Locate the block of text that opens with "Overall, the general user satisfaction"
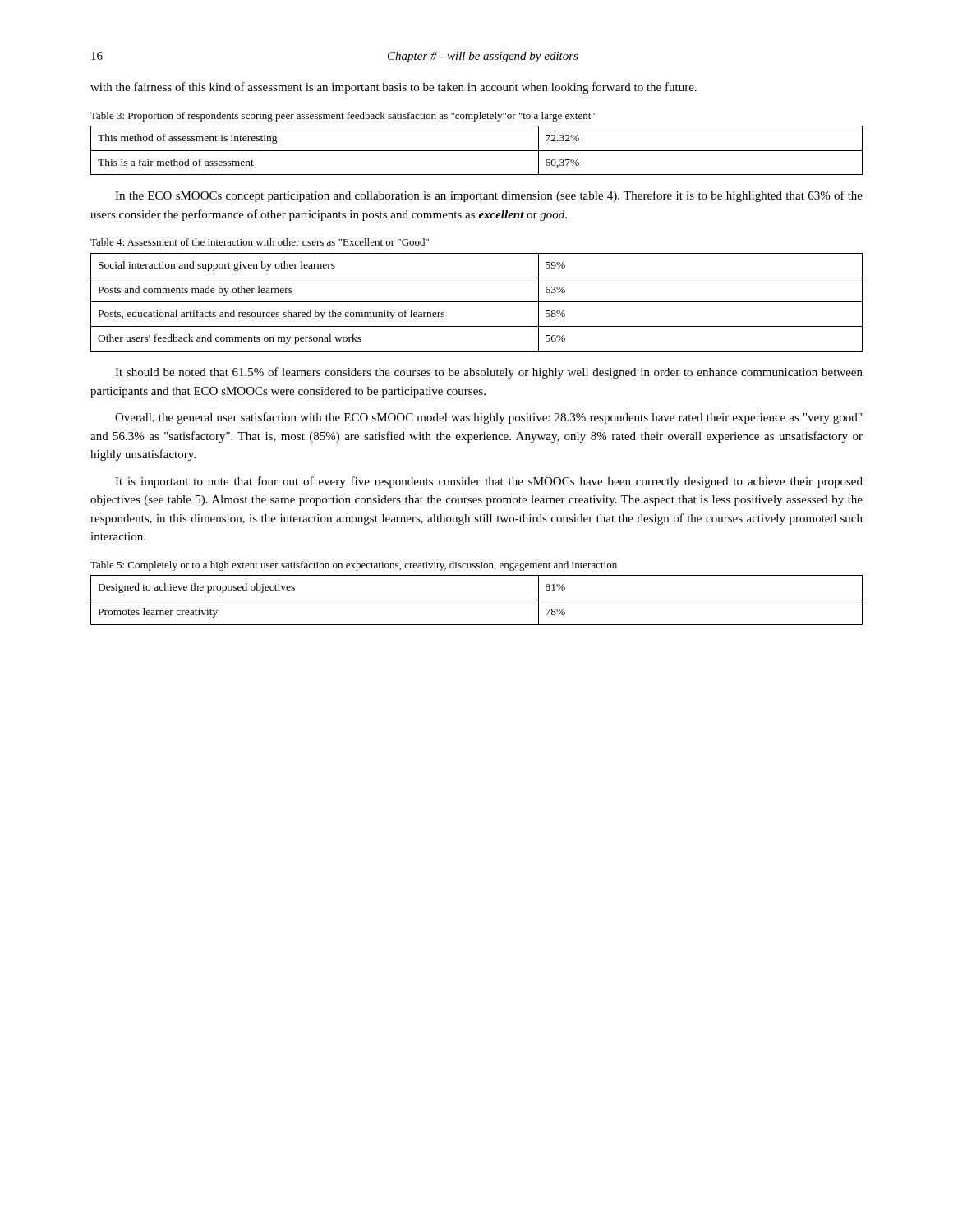Screen dimensions: 1232x953 pyautogui.click(x=476, y=436)
